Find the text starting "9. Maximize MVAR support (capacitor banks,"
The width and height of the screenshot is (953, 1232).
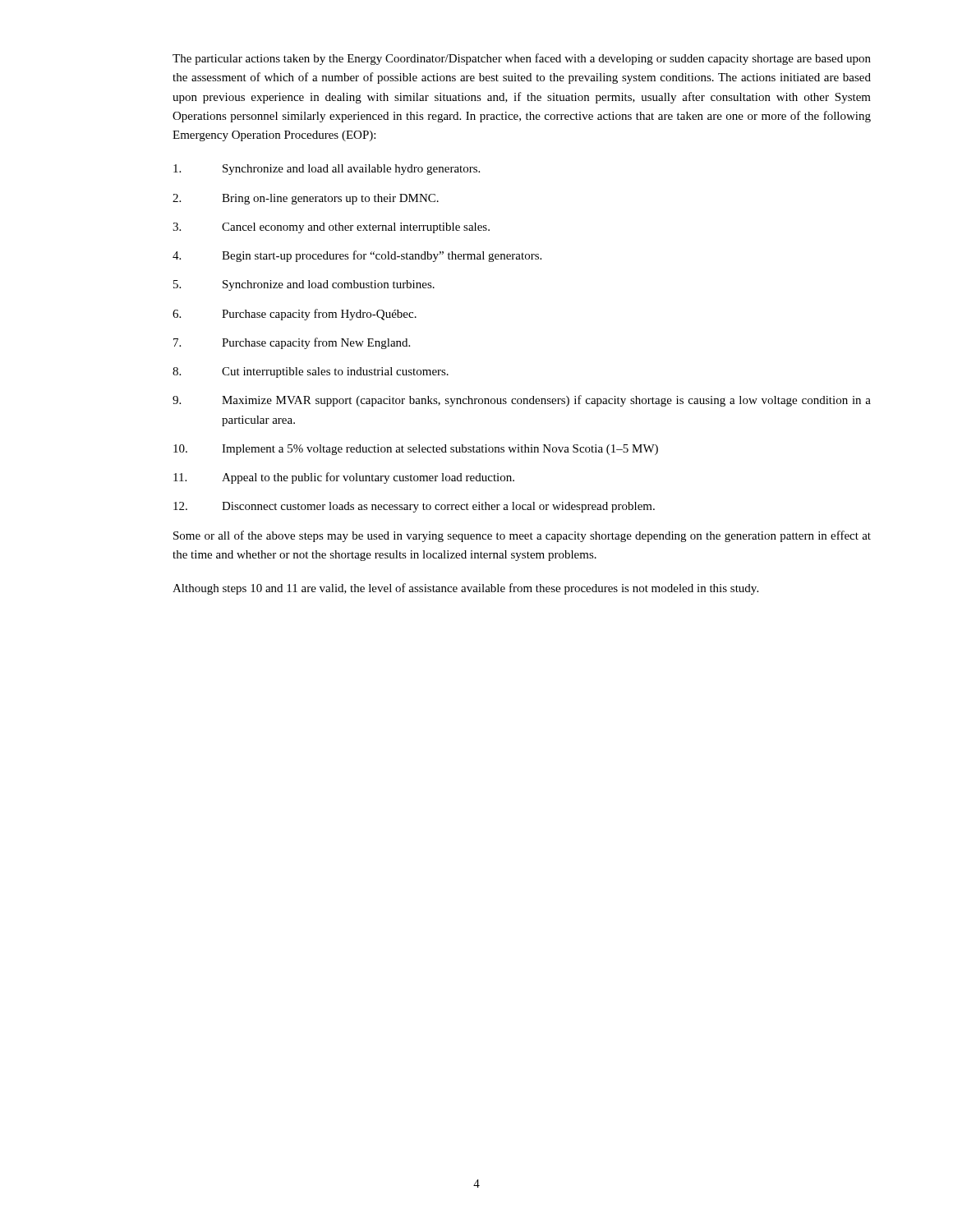(522, 410)
